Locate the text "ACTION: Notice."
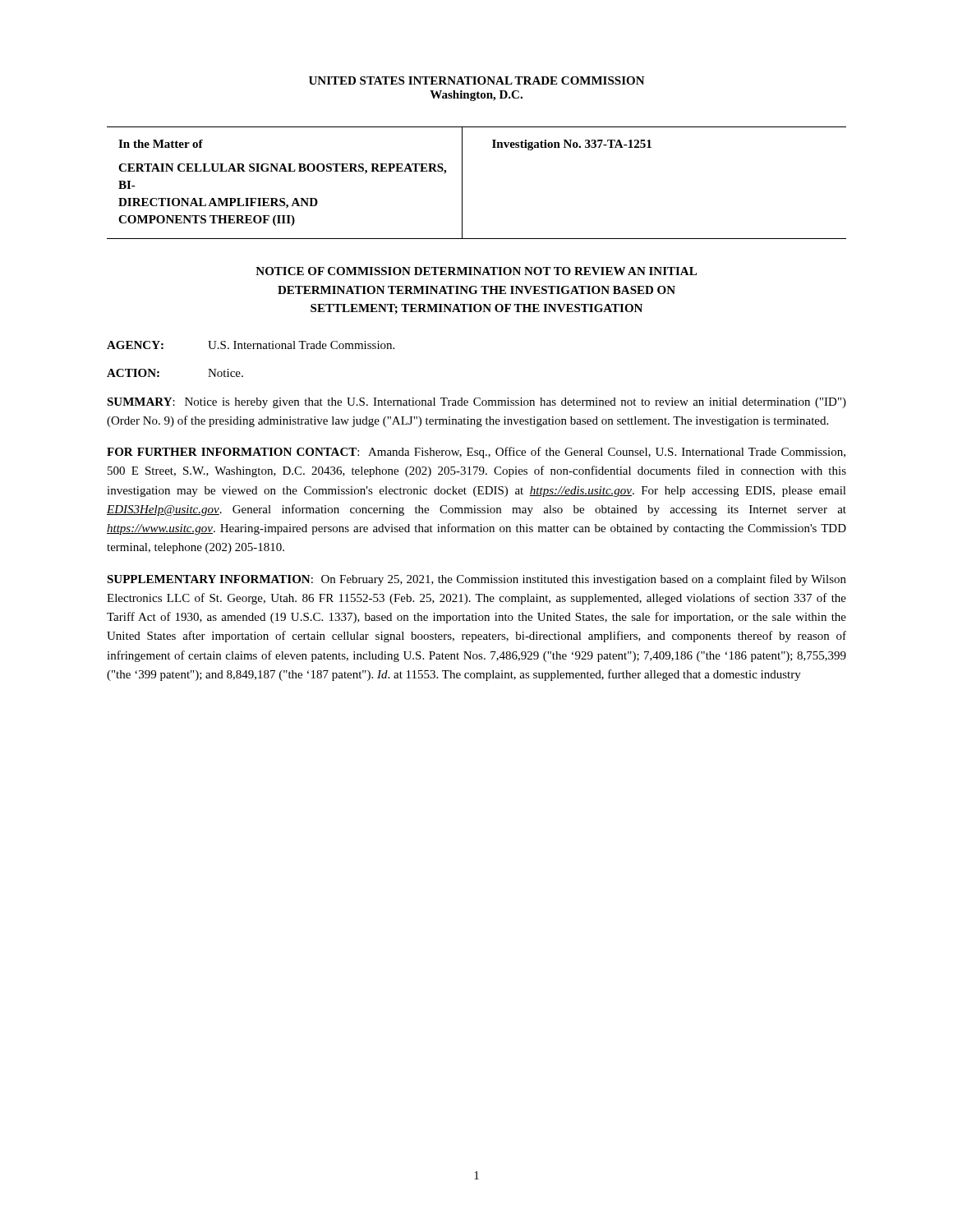 point(129,372)
